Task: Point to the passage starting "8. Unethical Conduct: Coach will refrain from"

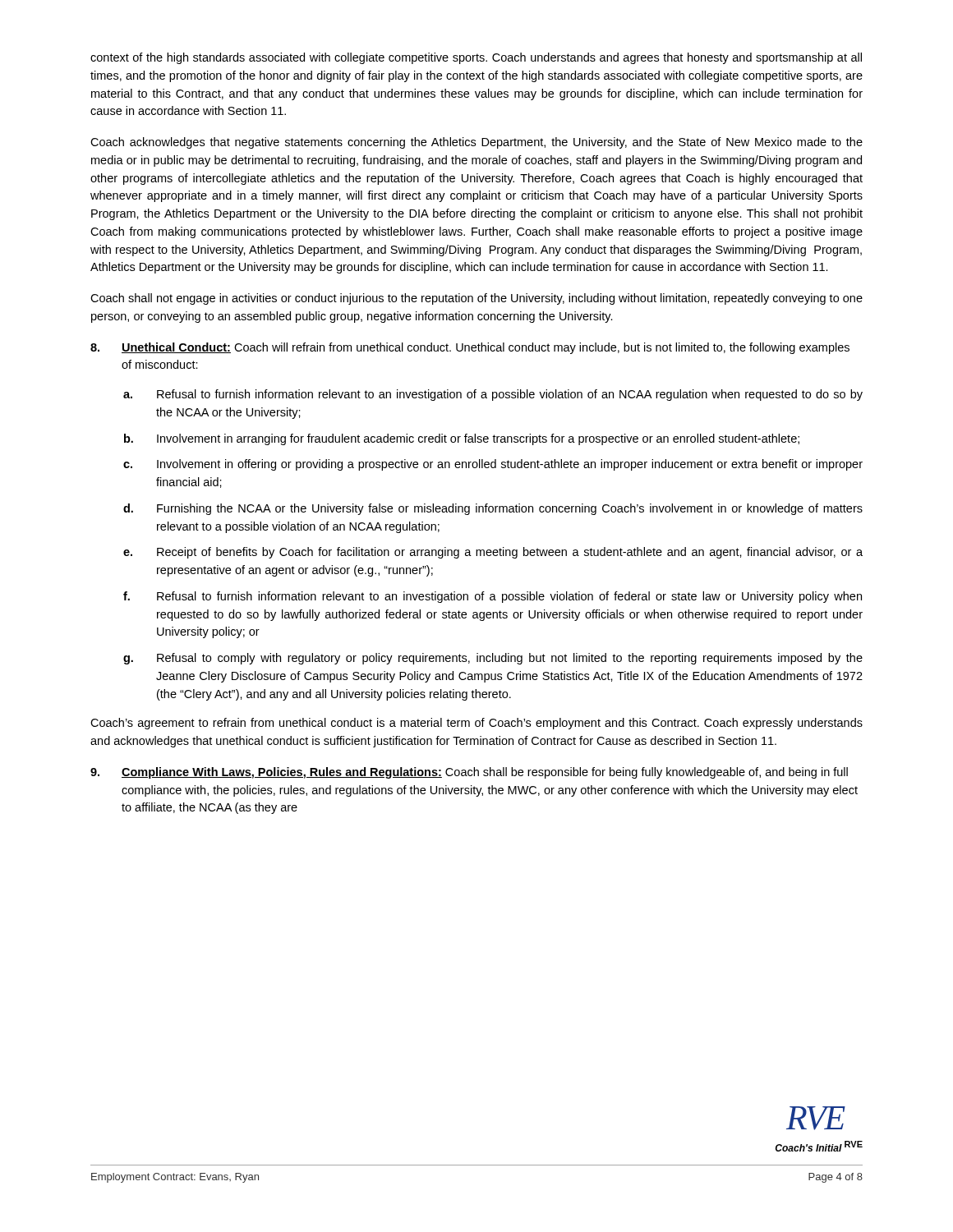Action: click(x=476, y=357)
